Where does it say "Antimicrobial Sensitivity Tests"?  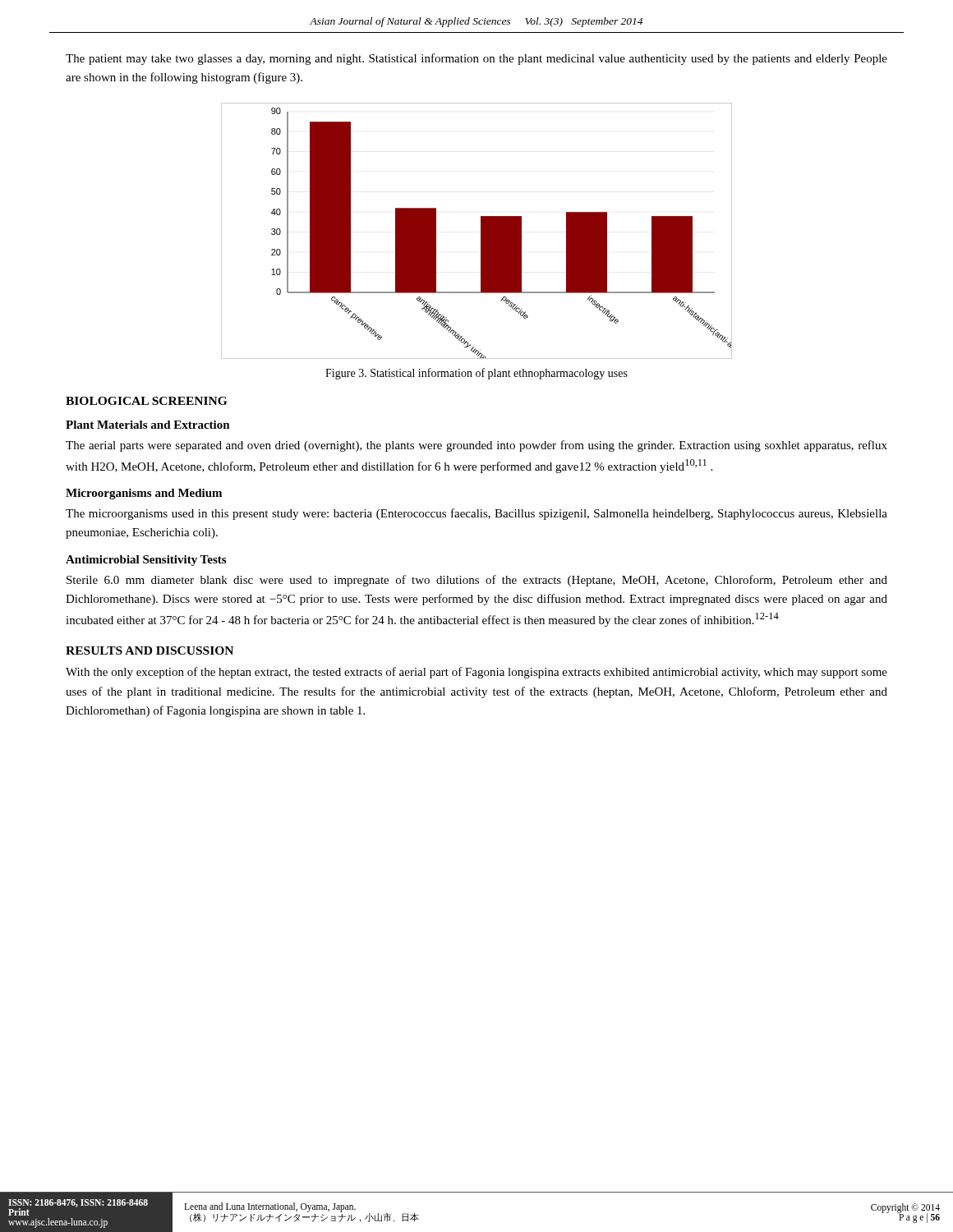(146, 559)
